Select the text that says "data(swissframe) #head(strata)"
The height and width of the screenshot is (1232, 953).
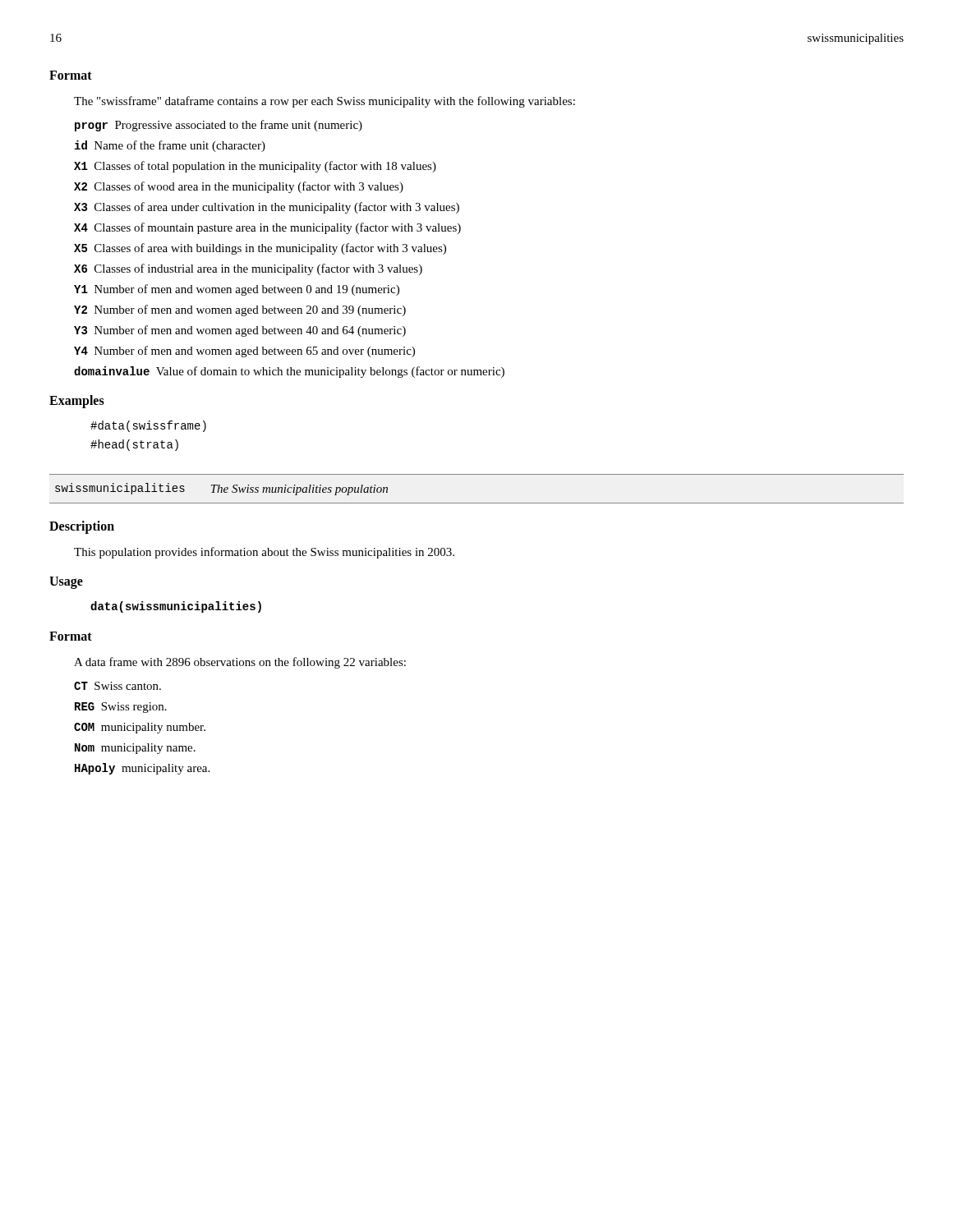[x=149, y=436]
